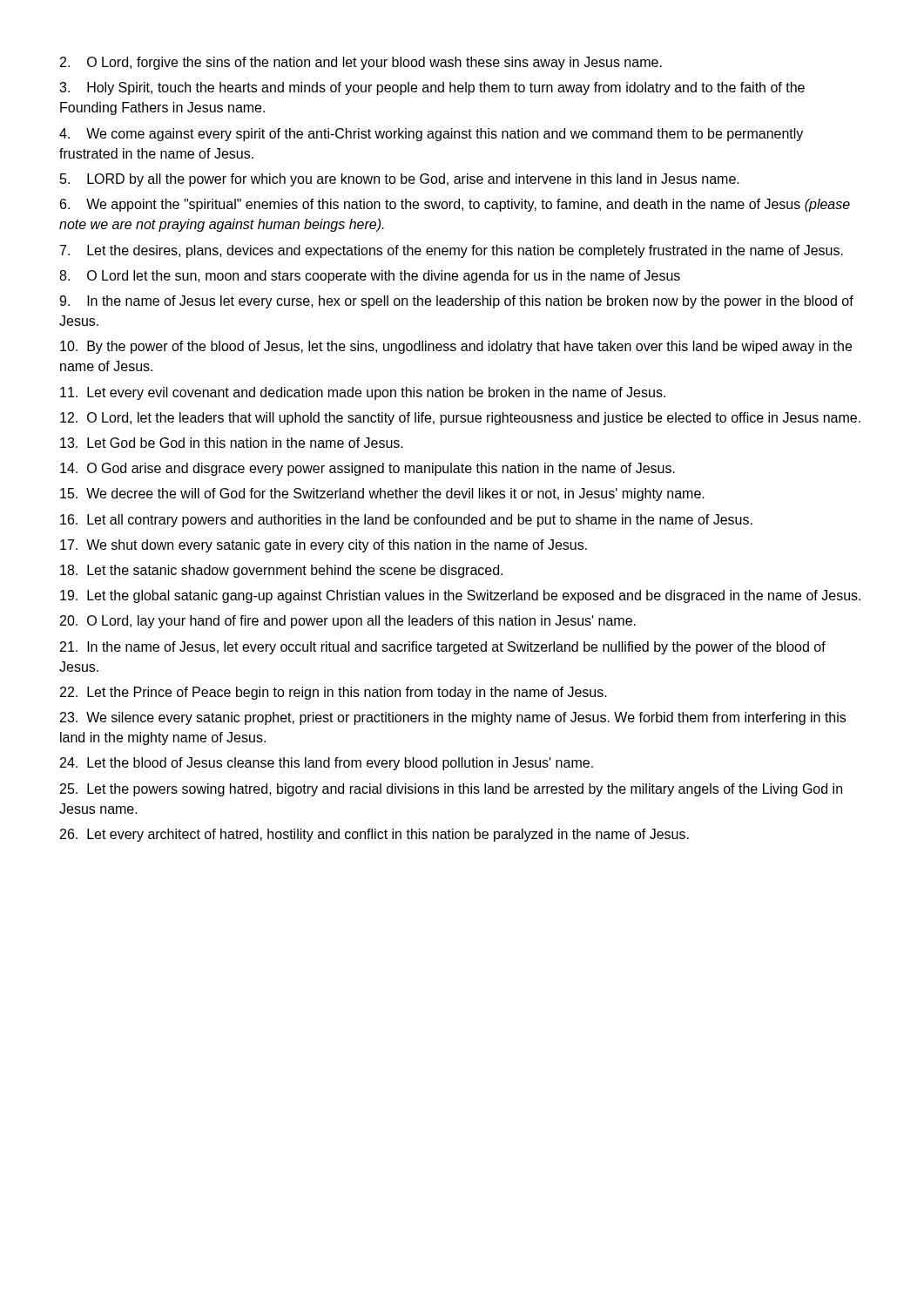
Task: Navigate to the passage starting "14. O God arise and disgrace every power"
Action: tap(368, 468)
